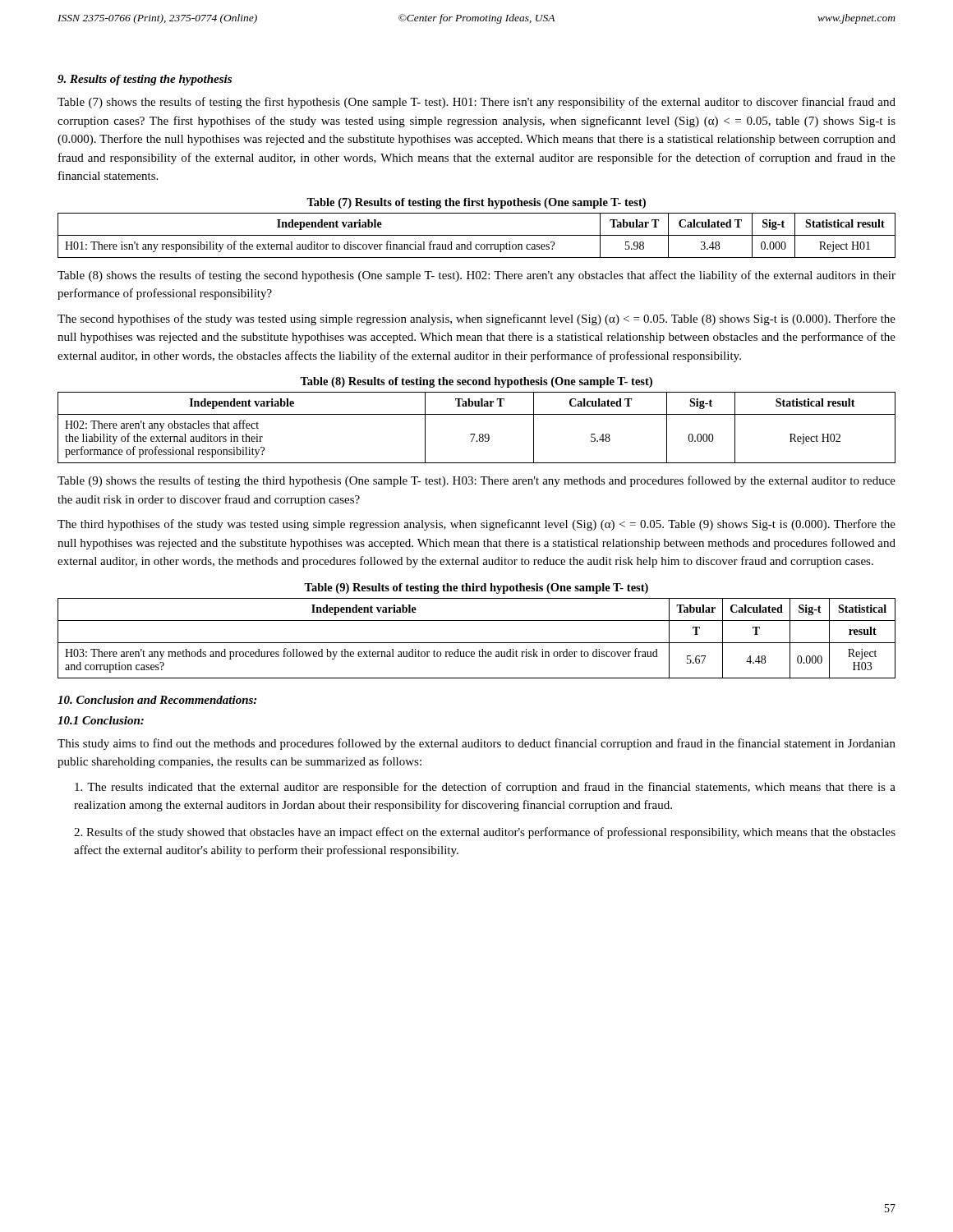Viewport: 953px width, 1232px height.
Task: Find the list item with the text "2. Results of the study showed that obstacles"
Action: pyautogui.click(x=485, y=841)
